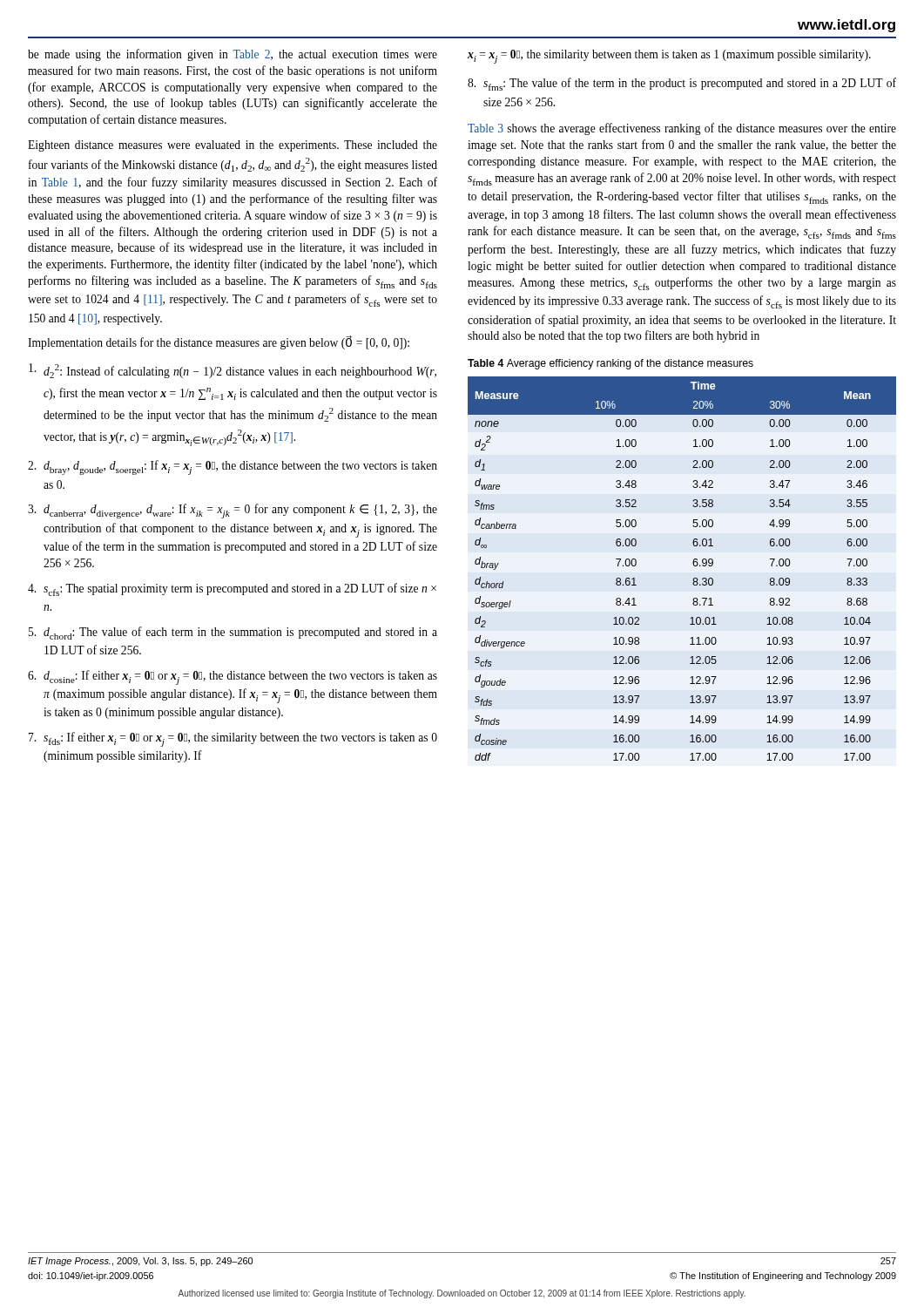This screenshot has height=1307, width=924.
Task: Locate the list item that reads "6. dcosine: If either xi"
Action: tap(233, 695)
